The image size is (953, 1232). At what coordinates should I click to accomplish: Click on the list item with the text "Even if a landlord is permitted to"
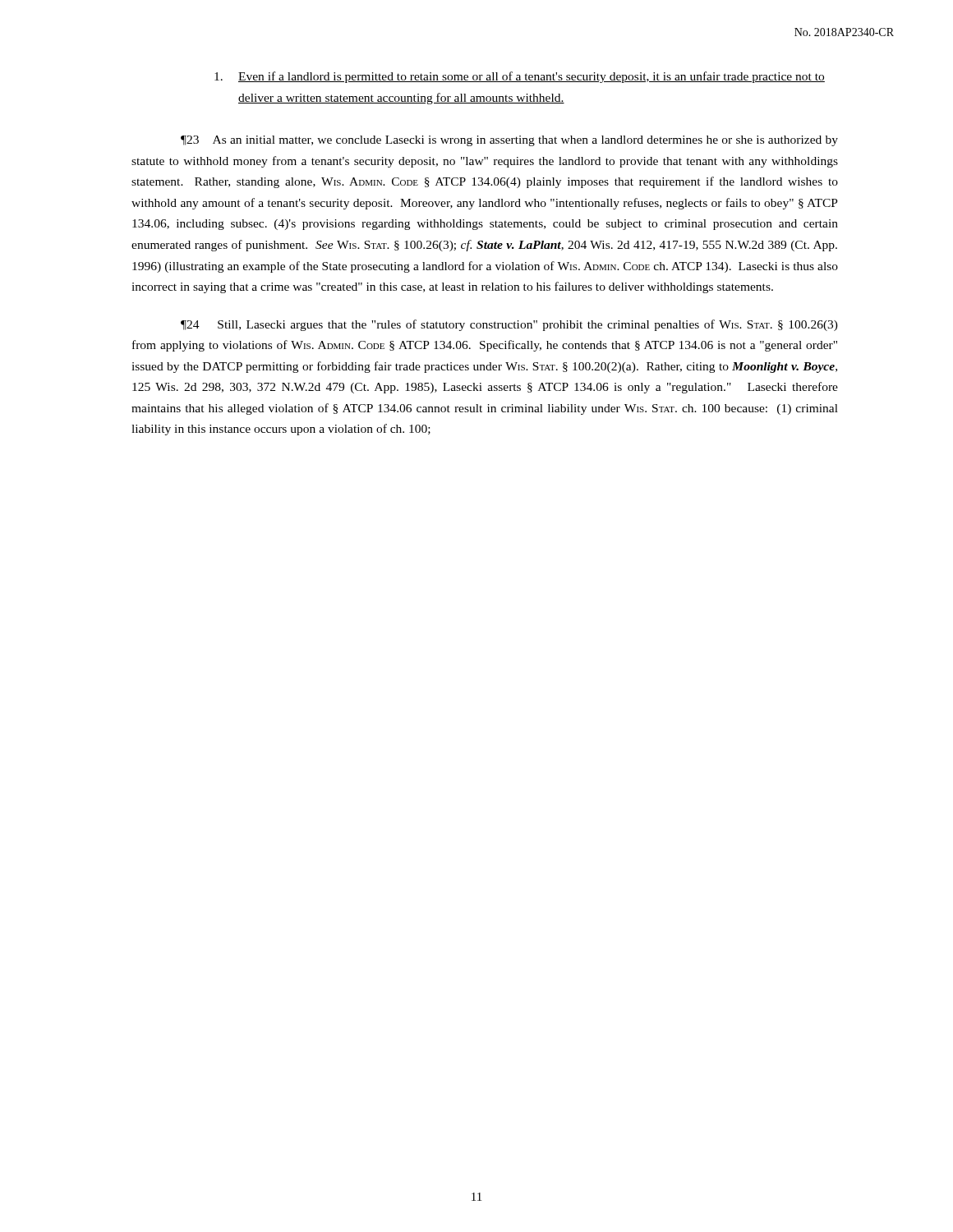click(x=526, y=87)
